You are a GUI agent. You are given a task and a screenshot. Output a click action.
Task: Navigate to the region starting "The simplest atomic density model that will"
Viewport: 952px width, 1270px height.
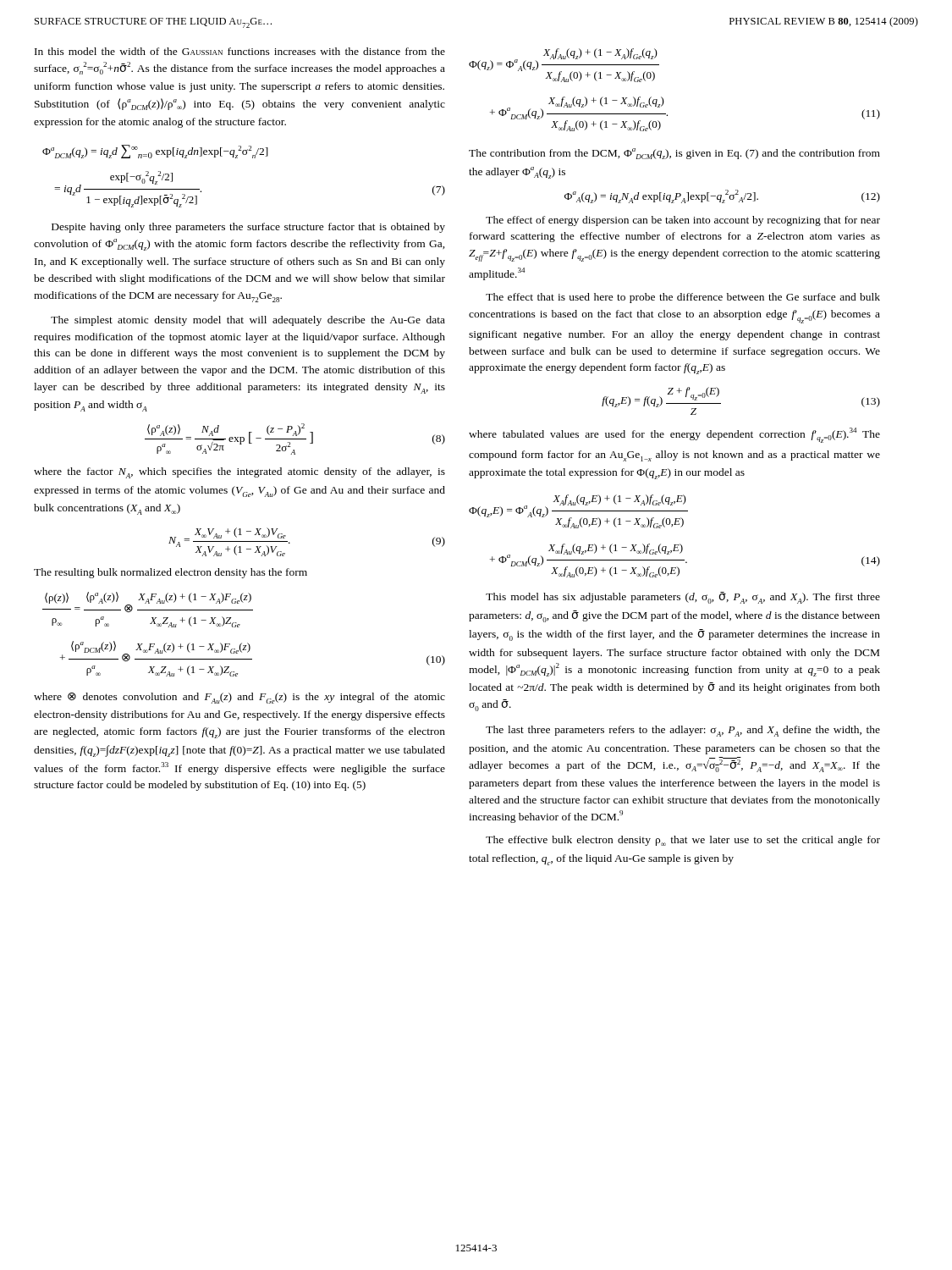tap(240, 363)
